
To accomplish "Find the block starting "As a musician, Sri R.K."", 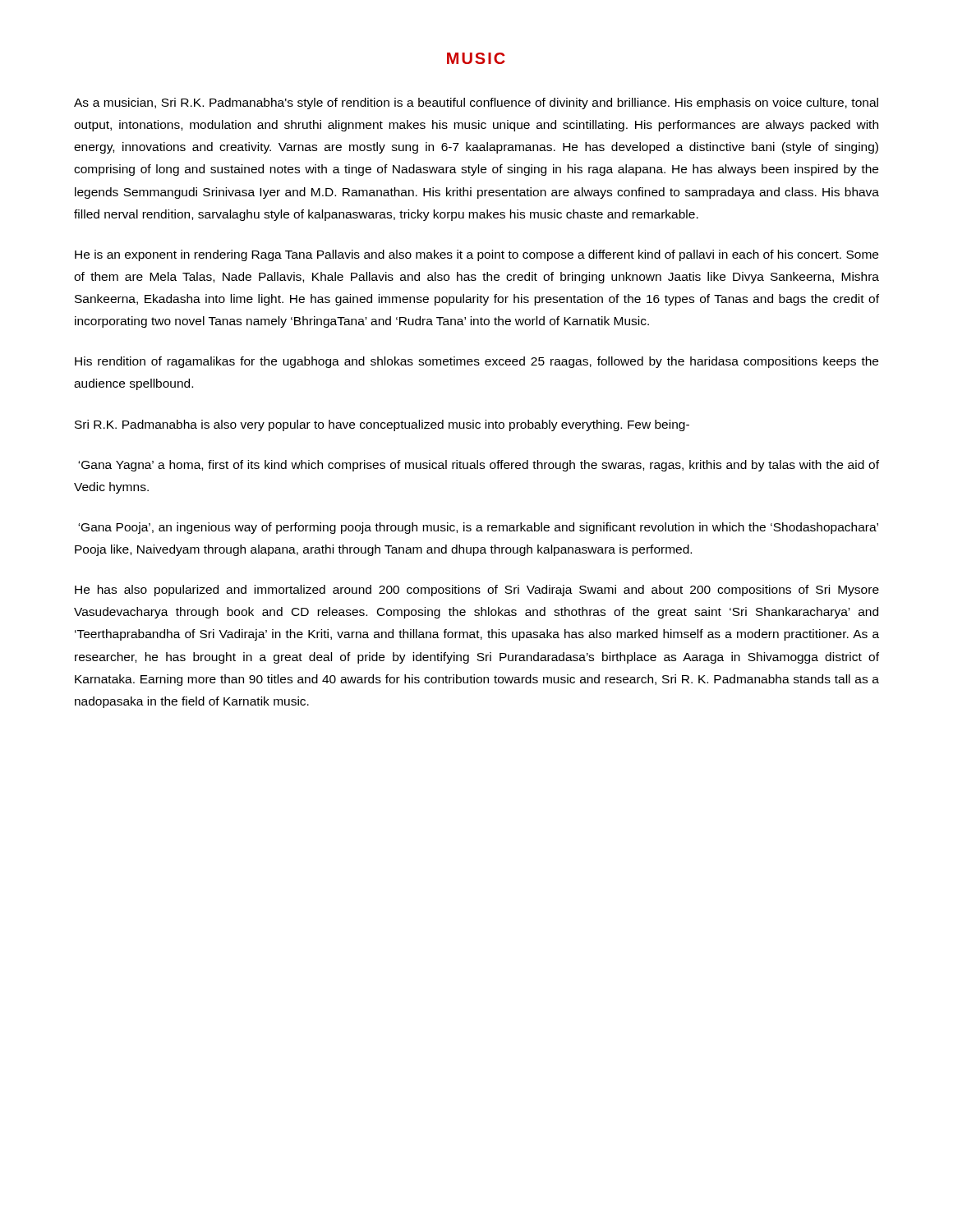I will [x=476, y=158].
